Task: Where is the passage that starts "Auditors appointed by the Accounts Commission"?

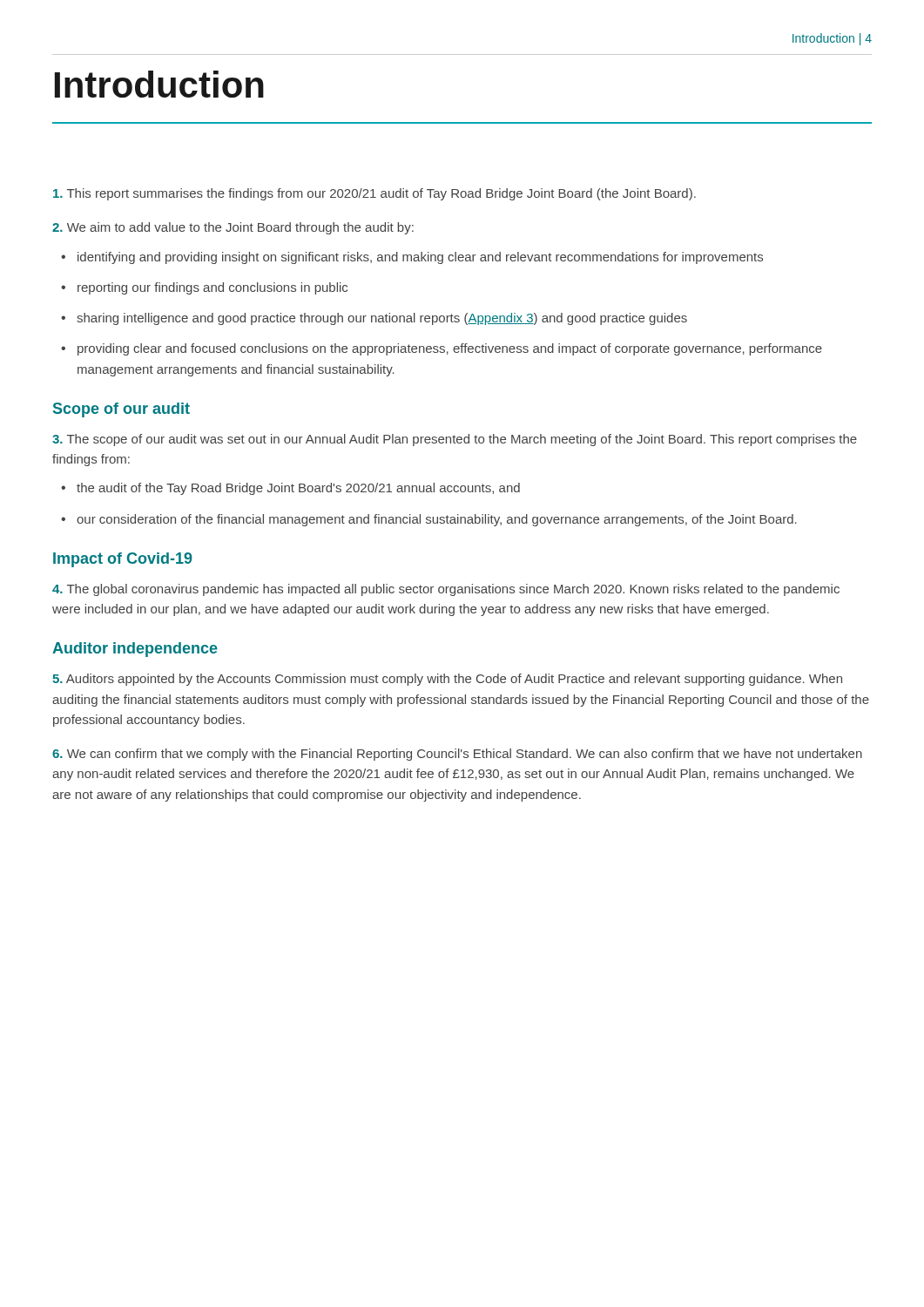Action: 461,699
